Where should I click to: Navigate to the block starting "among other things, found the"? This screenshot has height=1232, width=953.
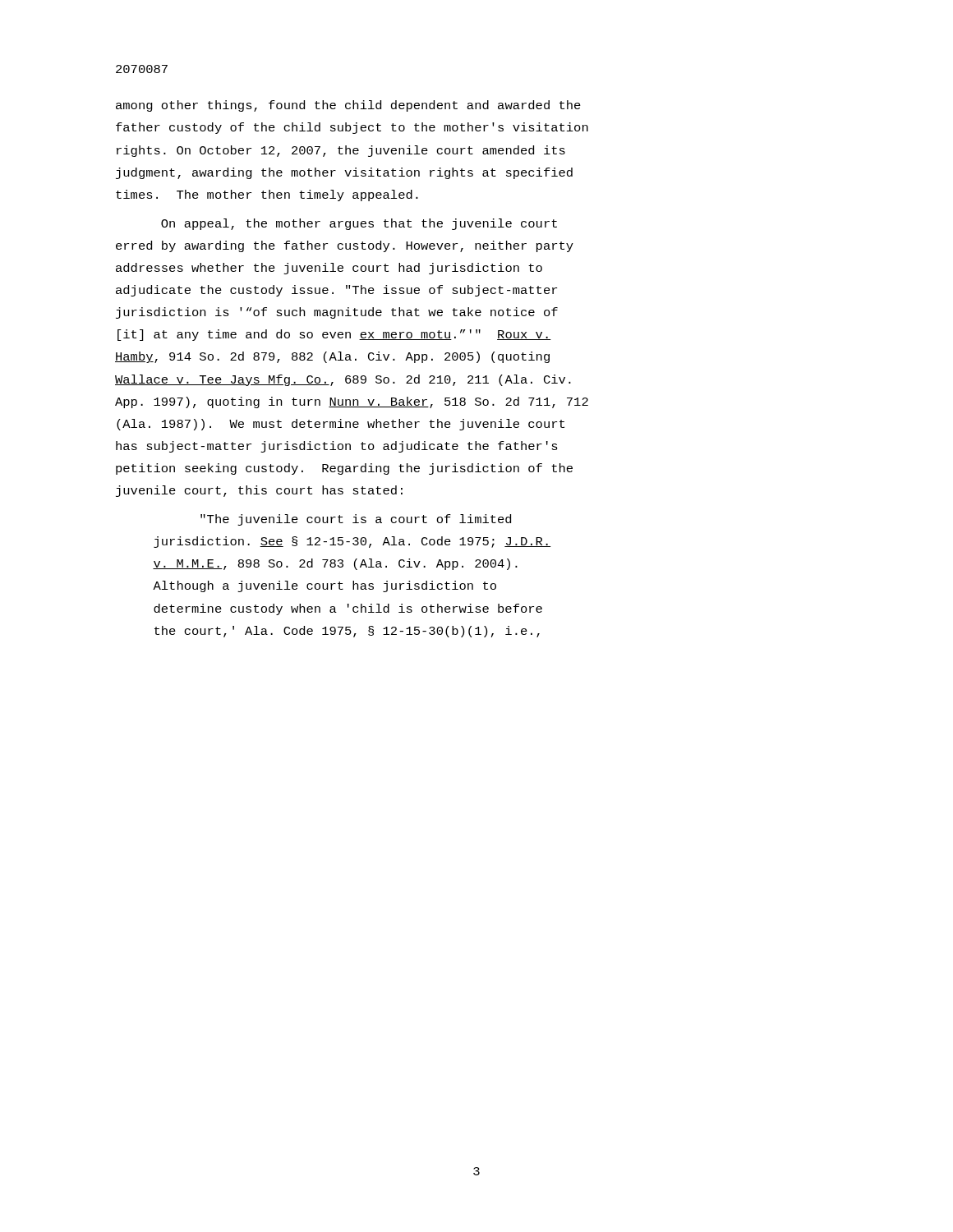coord(476,299)
